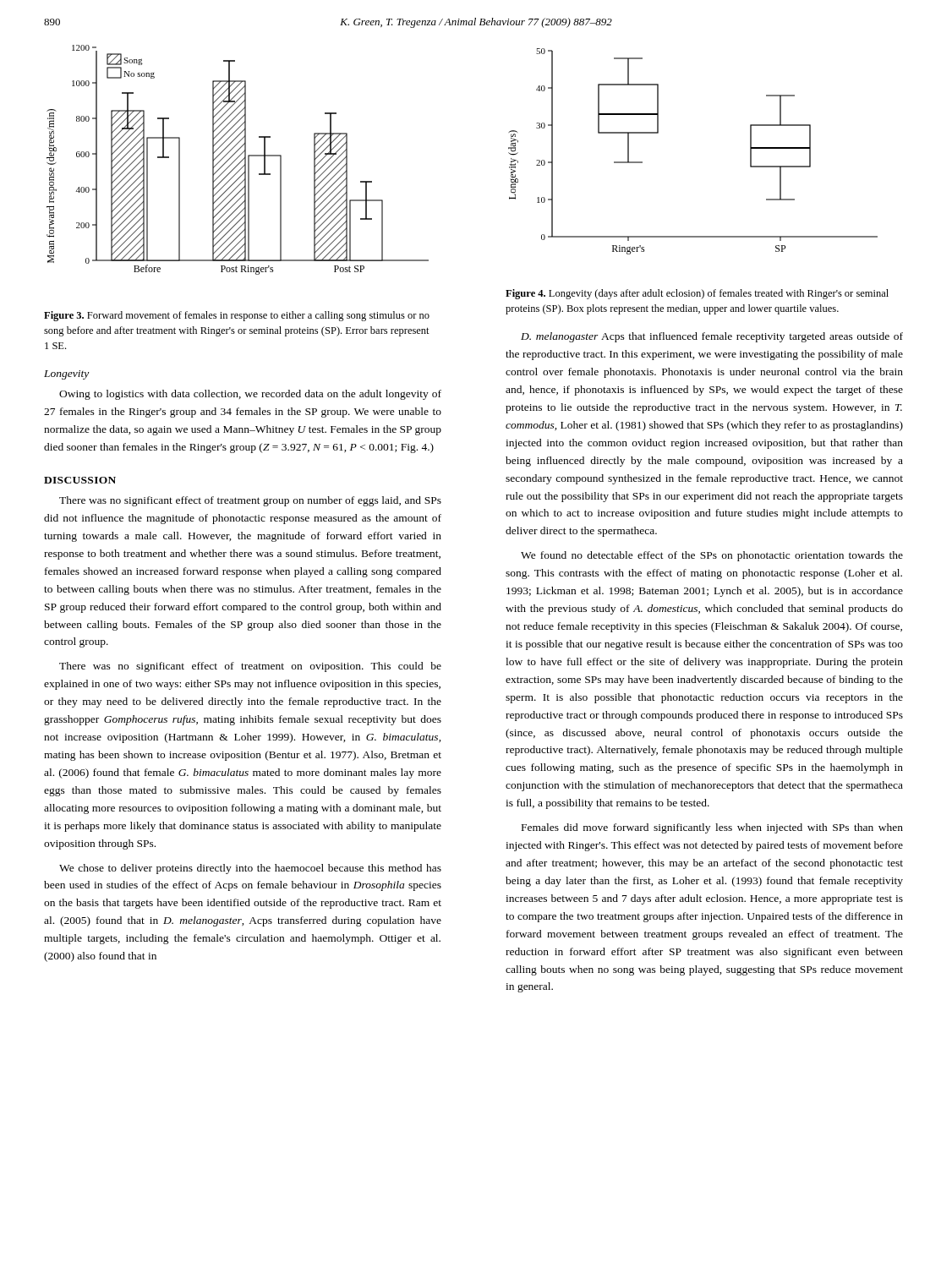Find the grouped bar chart

pos(247,173)
